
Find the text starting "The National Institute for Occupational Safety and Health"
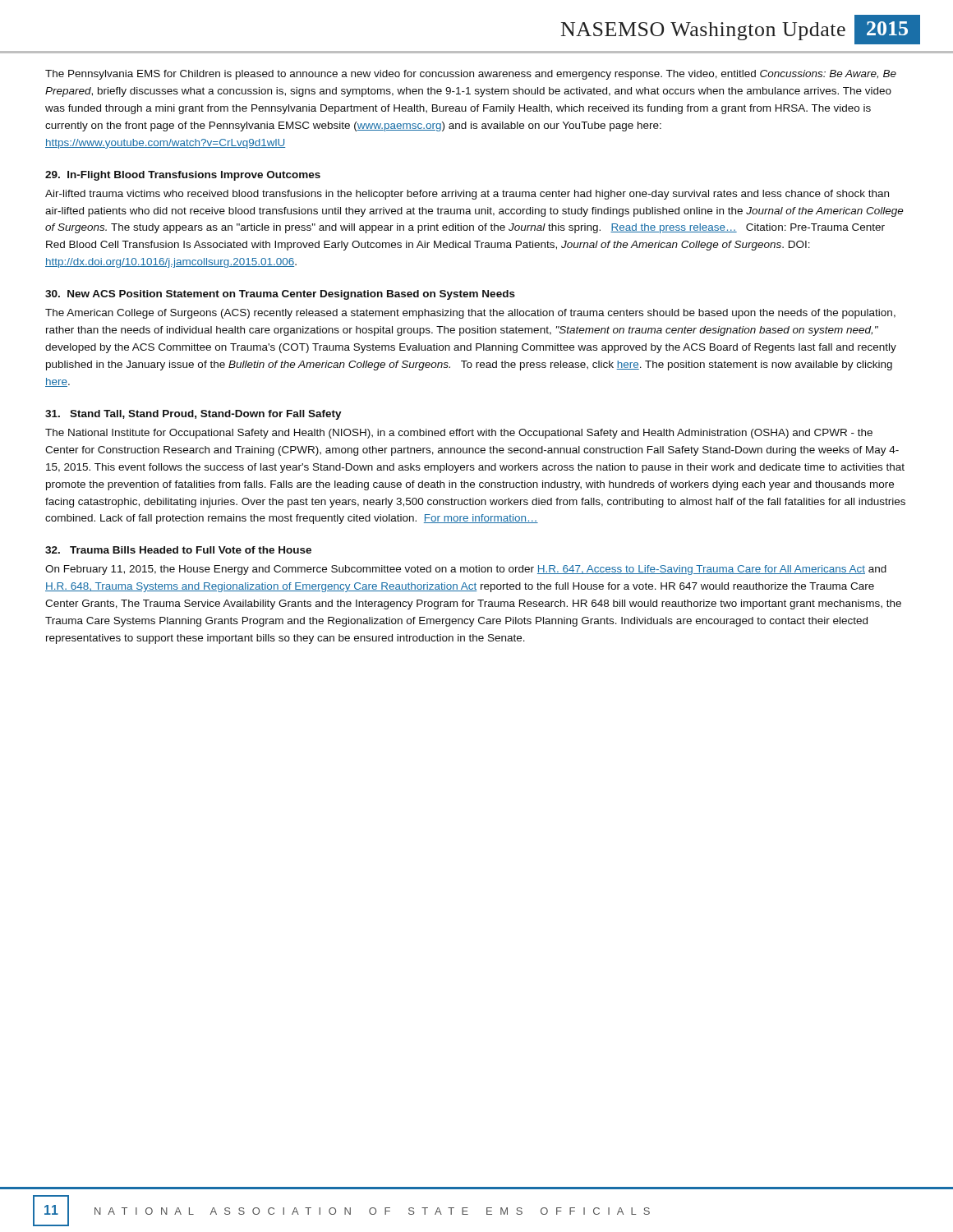475,475
